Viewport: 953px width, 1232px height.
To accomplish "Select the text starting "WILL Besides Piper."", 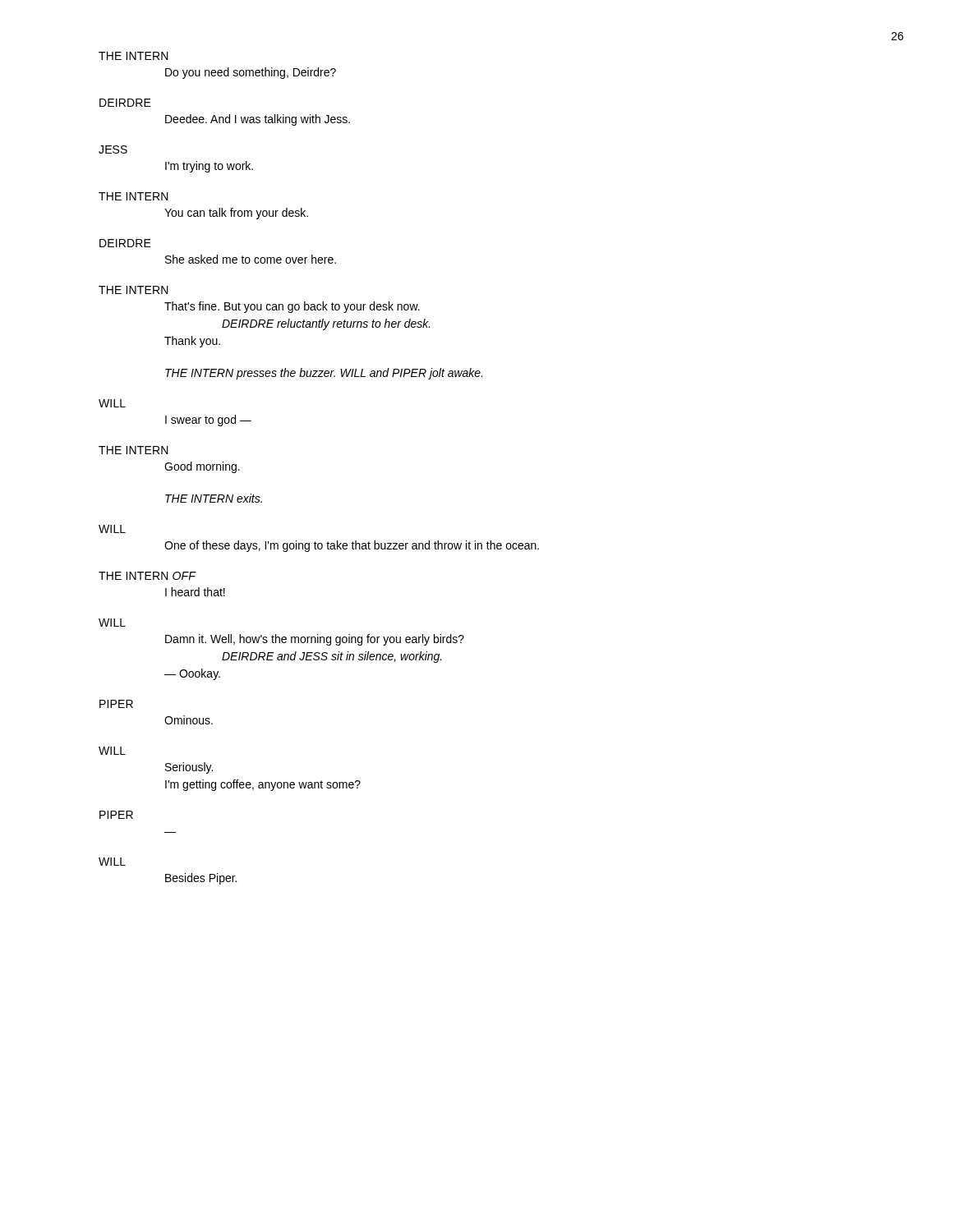I will (112, 862).
